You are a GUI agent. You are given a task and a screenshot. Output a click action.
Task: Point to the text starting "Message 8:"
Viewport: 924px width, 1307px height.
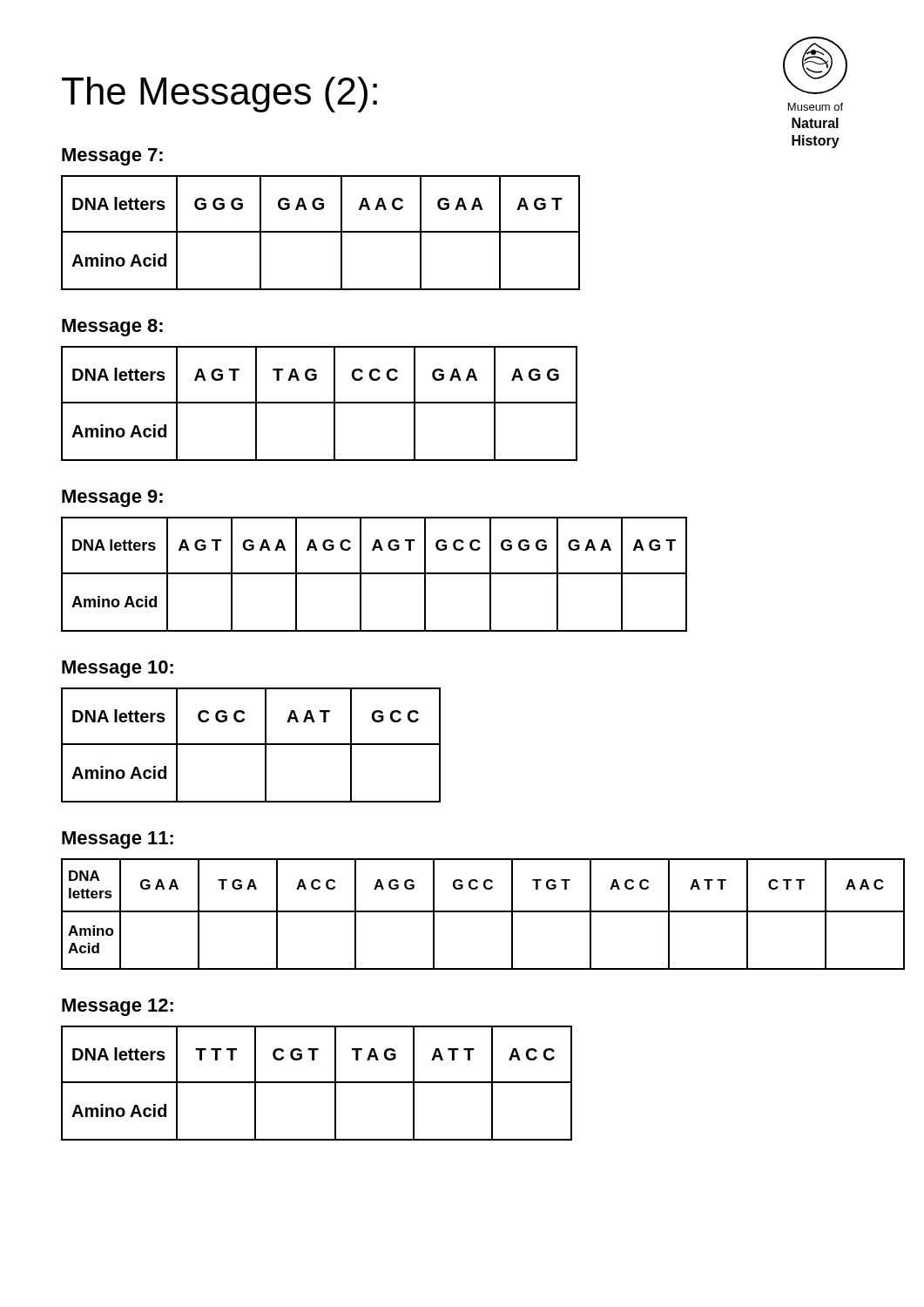[x=113, y=325]
